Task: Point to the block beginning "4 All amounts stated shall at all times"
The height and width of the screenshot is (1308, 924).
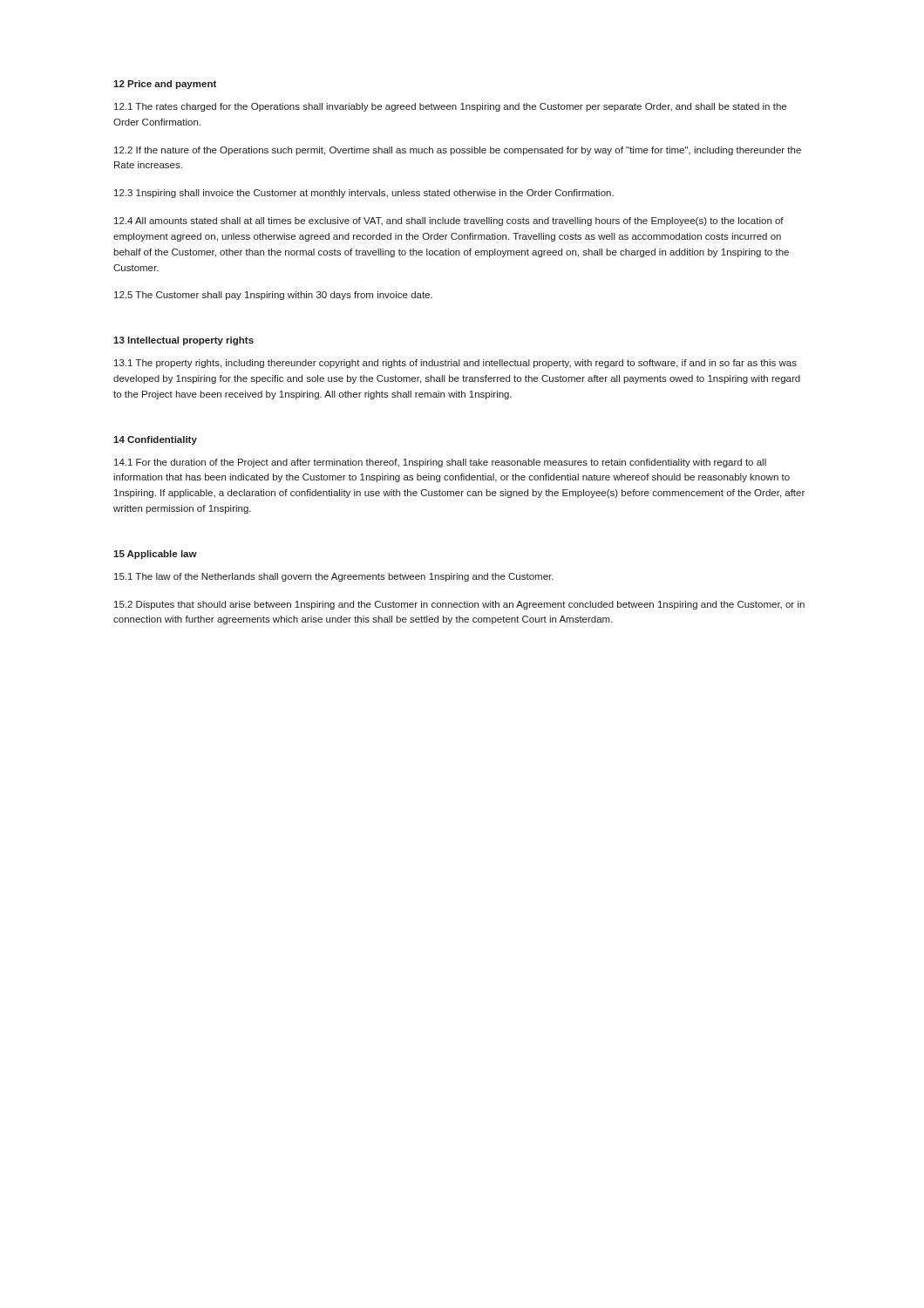Action: point(451,244)
